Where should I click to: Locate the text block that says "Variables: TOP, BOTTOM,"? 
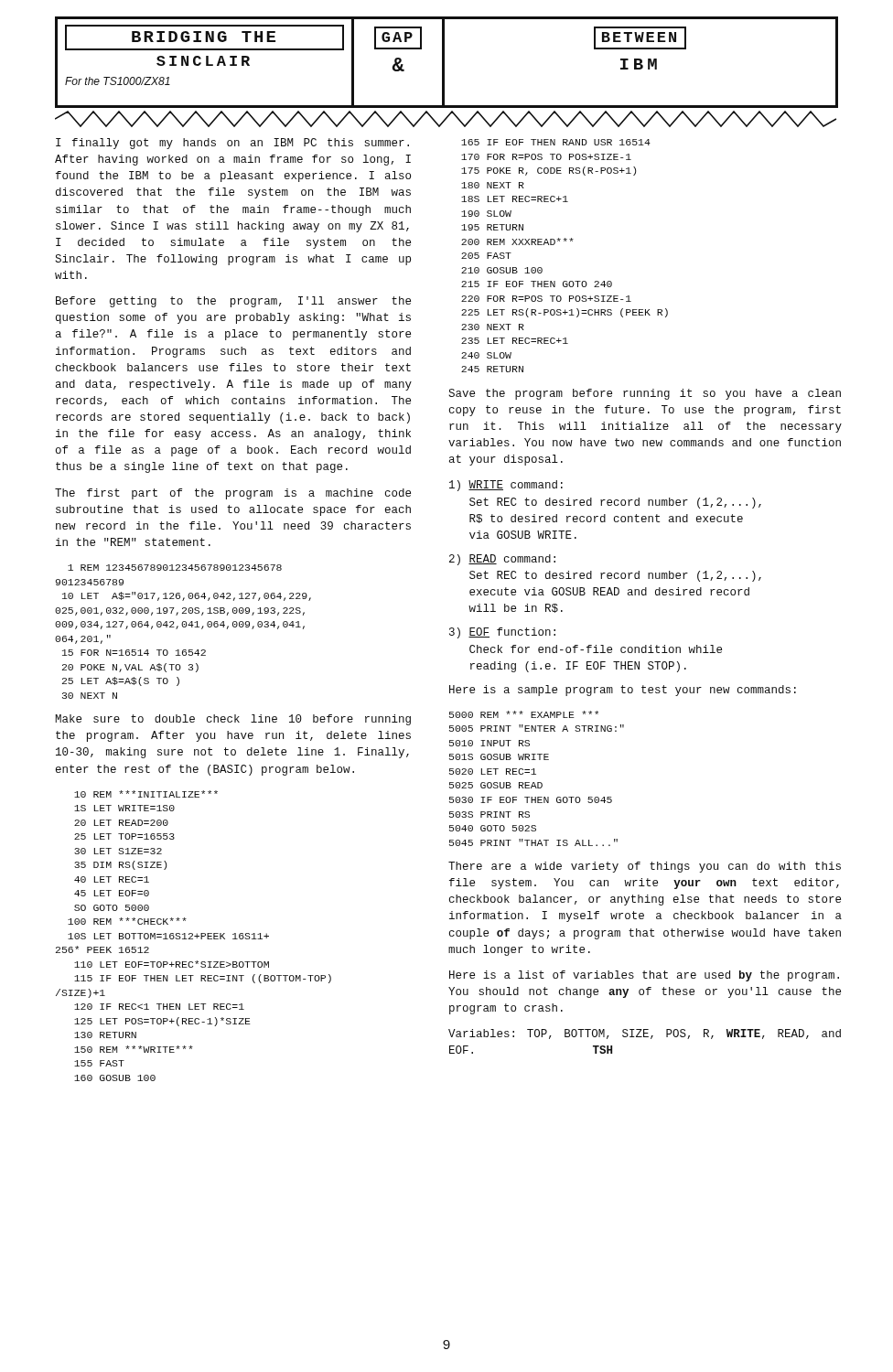coord(645,1043)
